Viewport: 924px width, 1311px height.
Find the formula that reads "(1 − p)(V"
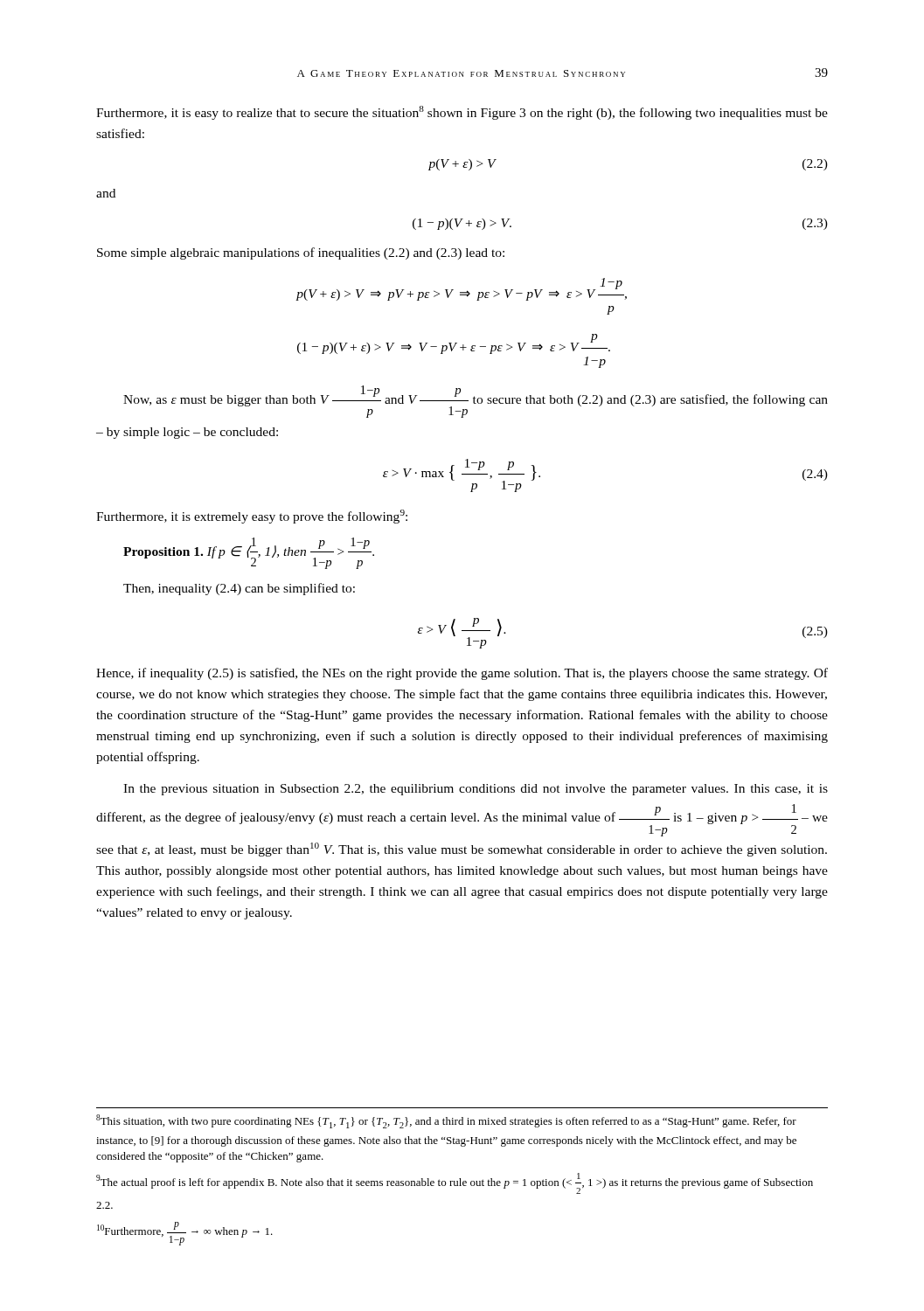pyautogui.click(x=459, y=224)
